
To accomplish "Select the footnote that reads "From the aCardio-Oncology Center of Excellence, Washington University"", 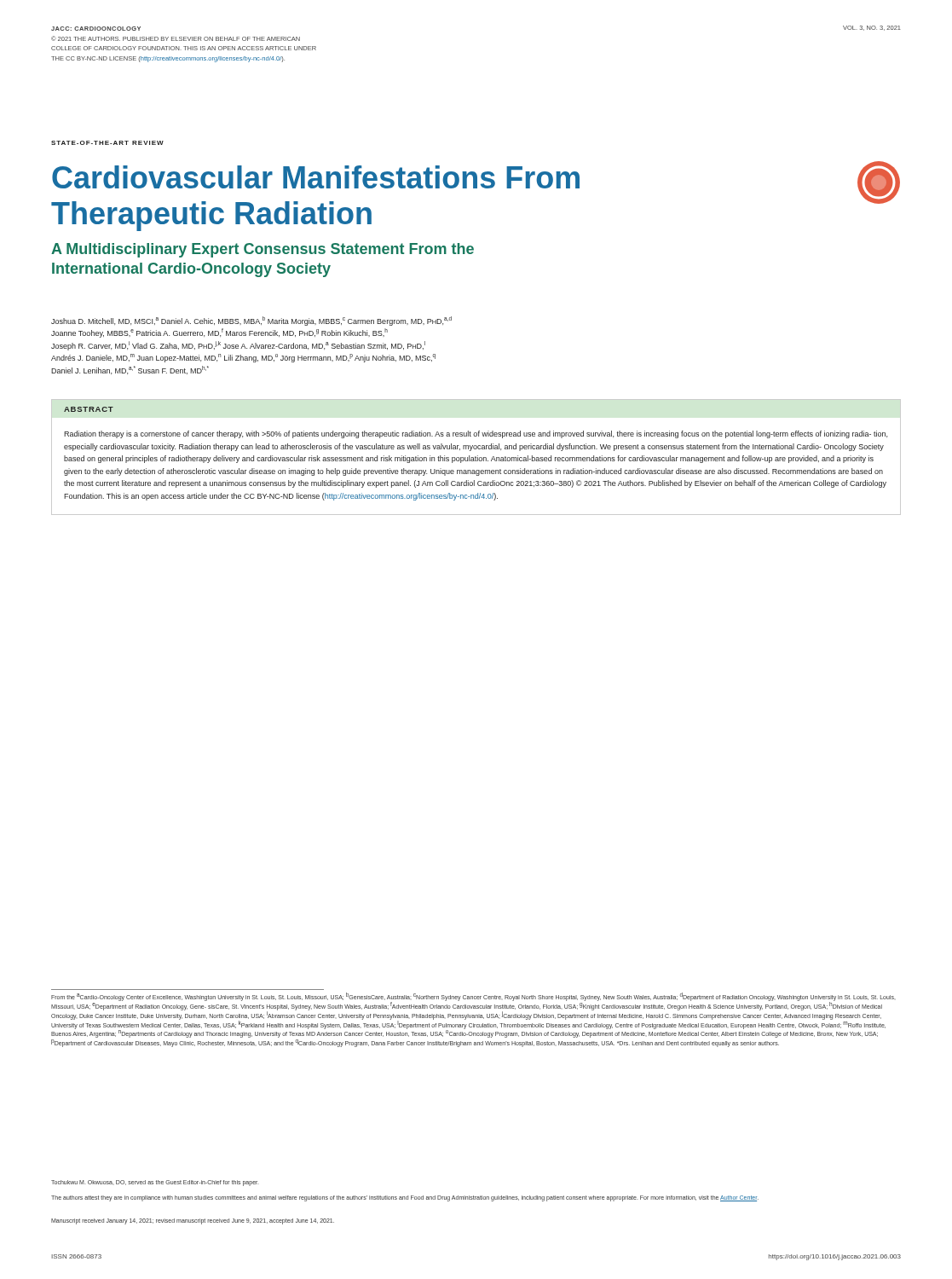I will [473, 1020].
